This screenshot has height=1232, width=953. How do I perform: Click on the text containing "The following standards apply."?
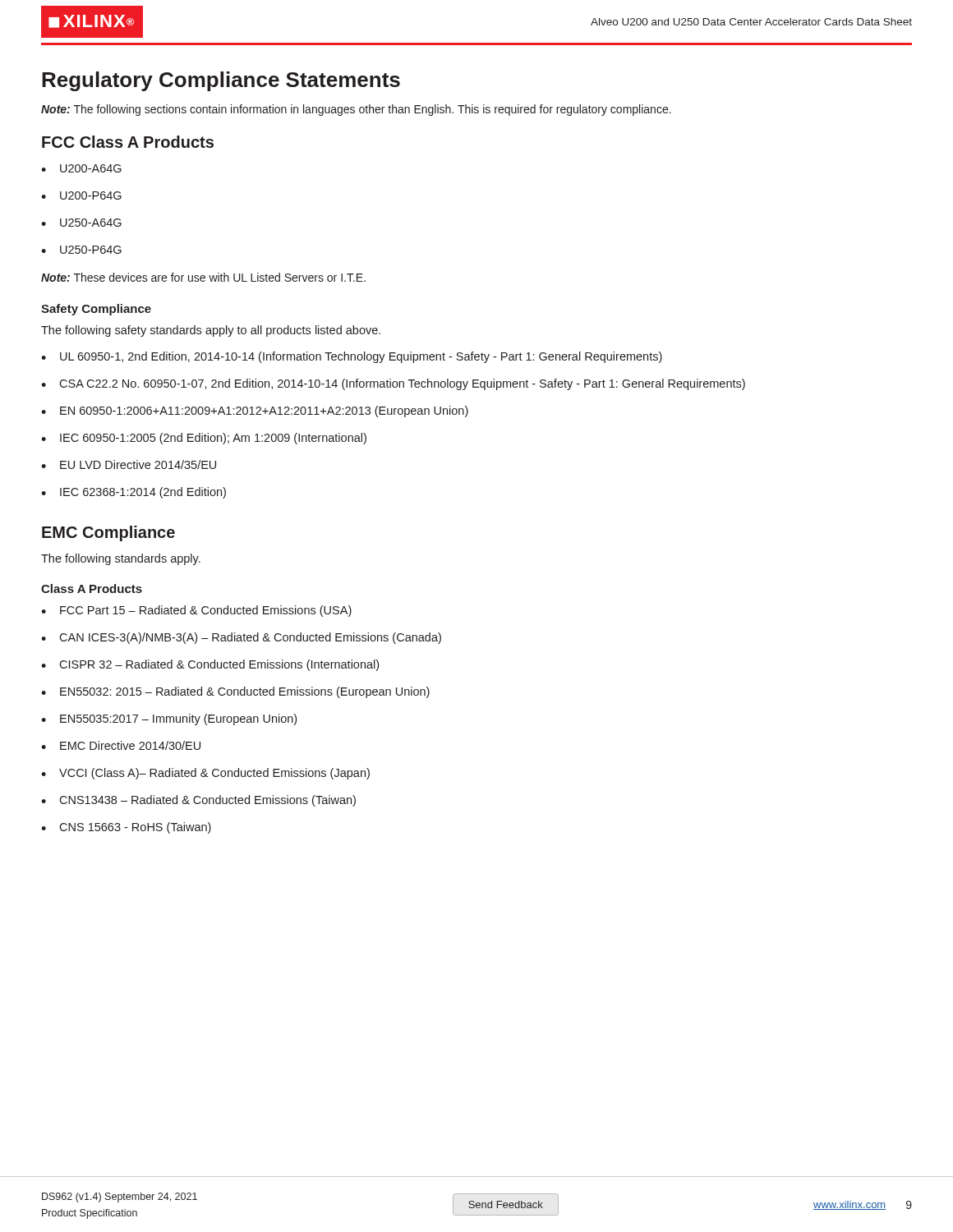point(121,558)
